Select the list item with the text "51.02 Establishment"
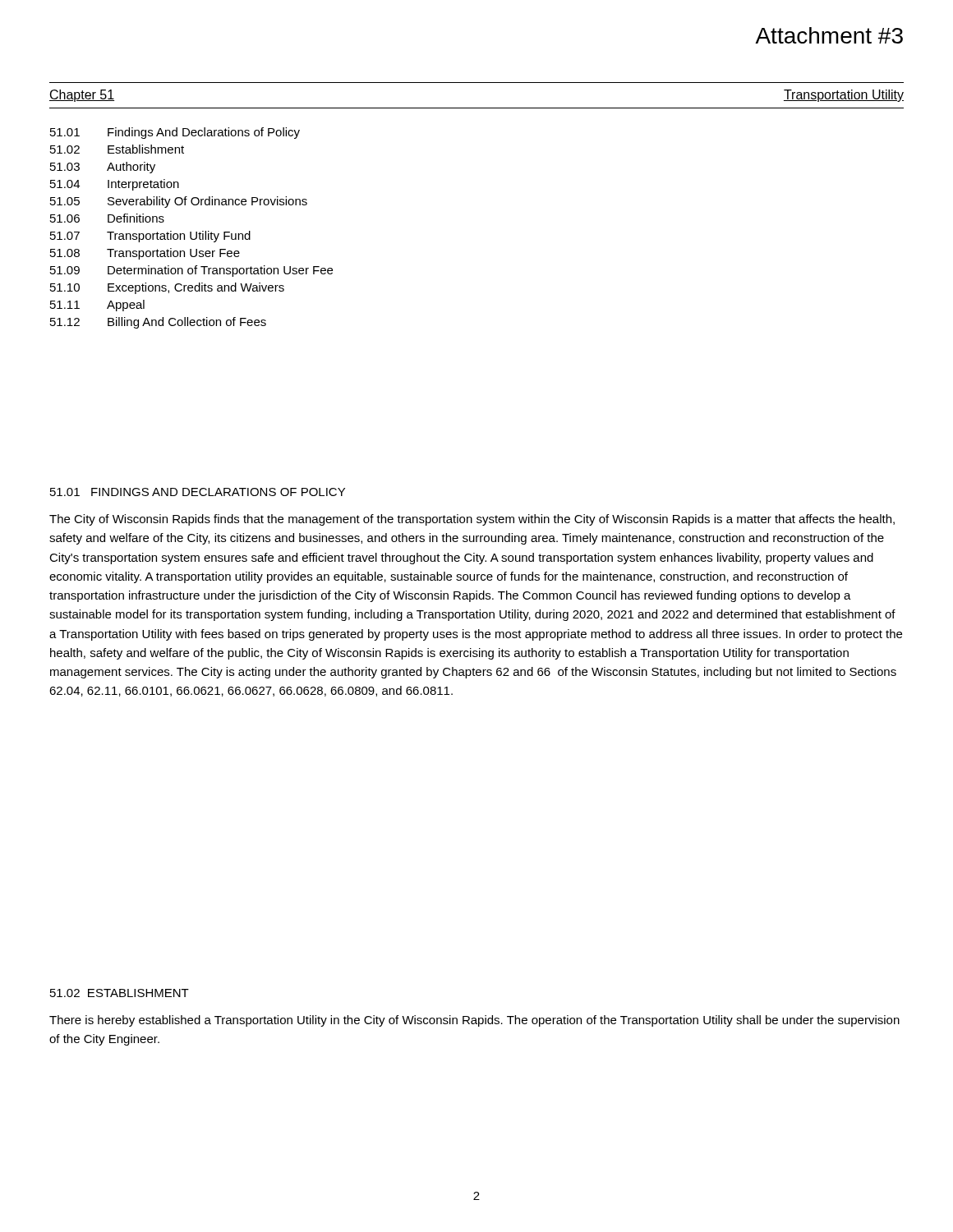 [117, 149]
